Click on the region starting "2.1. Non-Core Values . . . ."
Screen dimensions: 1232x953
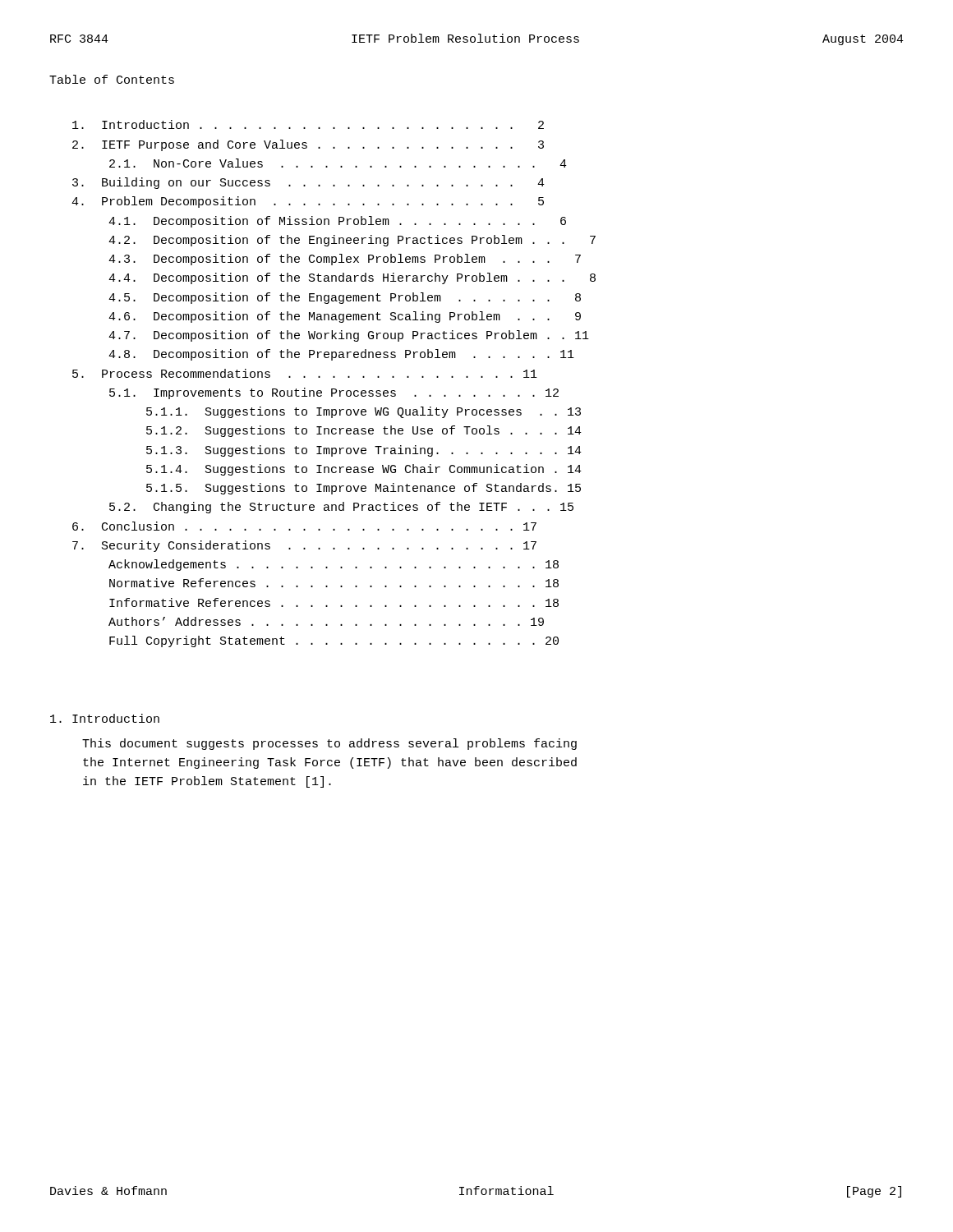[308, 164]
